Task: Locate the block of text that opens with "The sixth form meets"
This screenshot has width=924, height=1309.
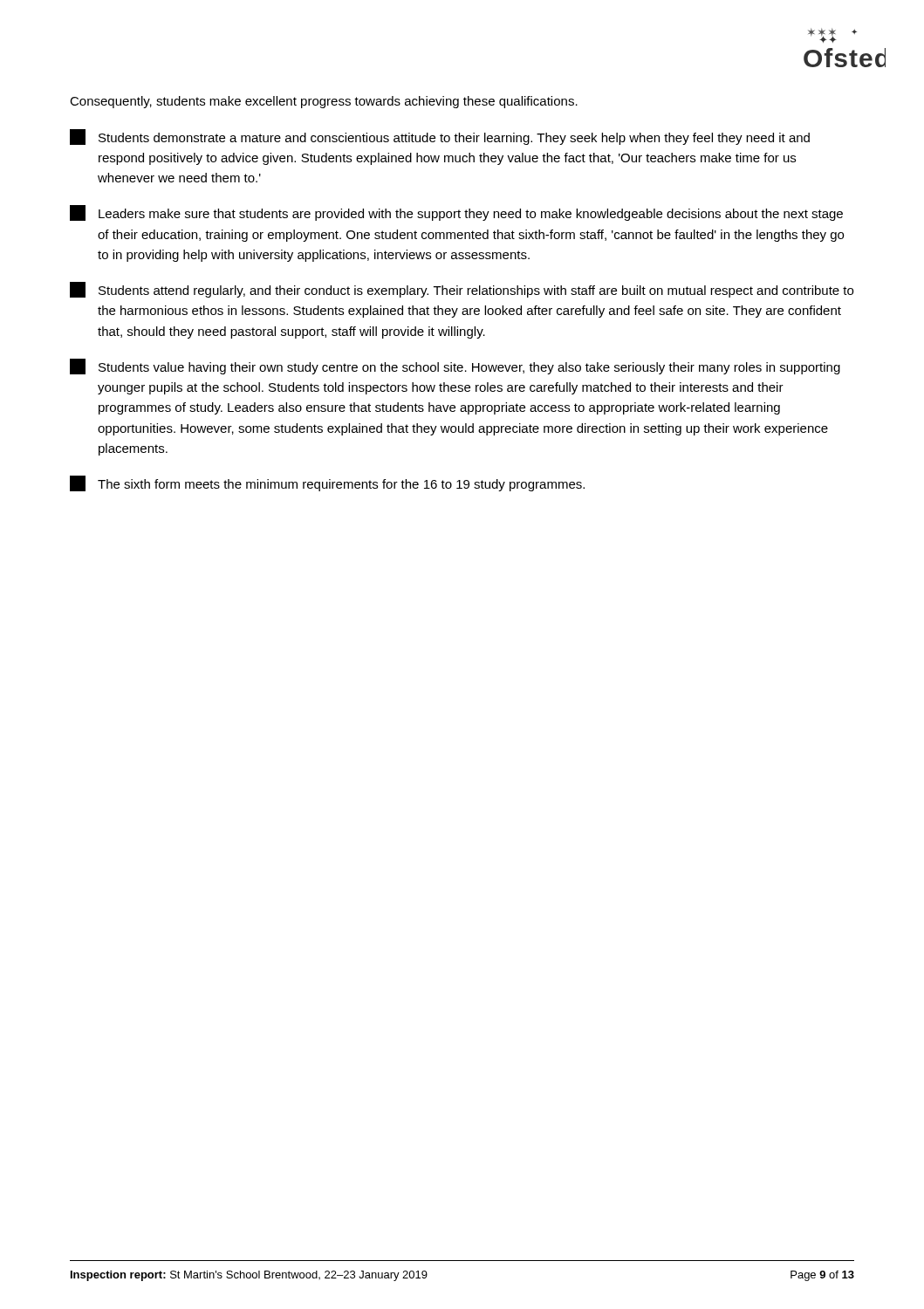Action: point(462,484)
